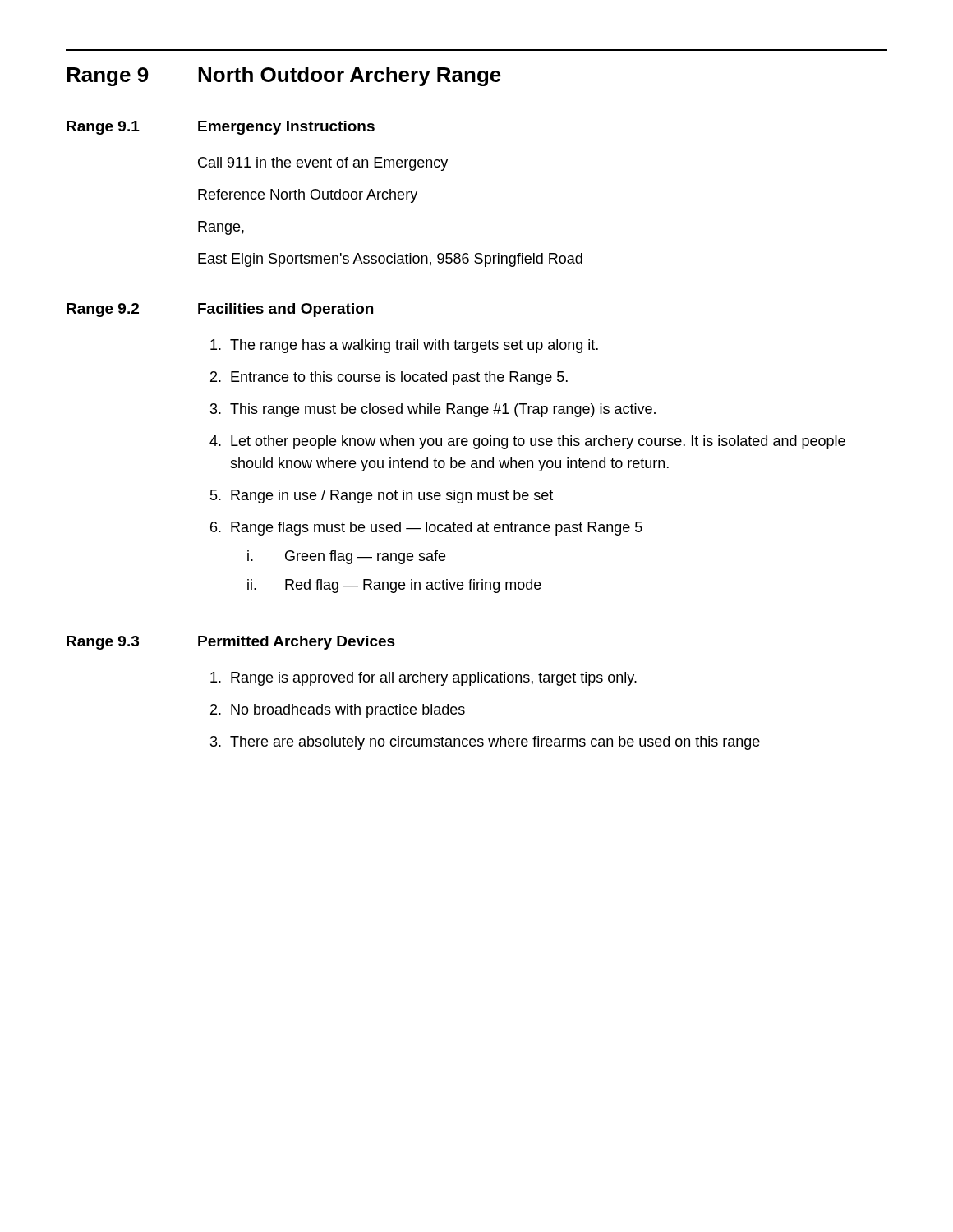
Task: Find the passage starting "4. Let other people know when you are"
Action: pos(542,453)
